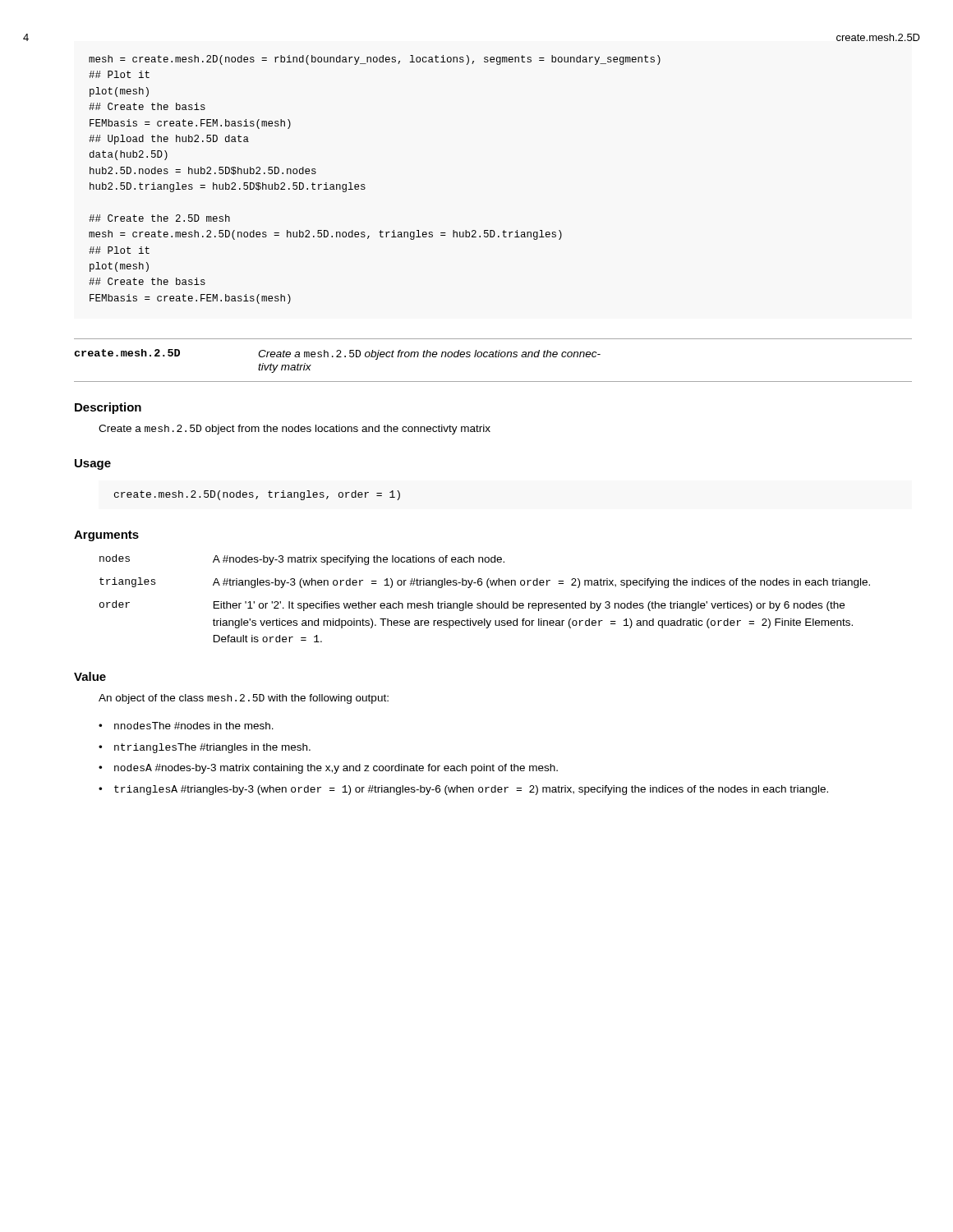Navigate to the text starting "trianglesA #triangles-by-3 (when order = 1)"
Viewport: 953px width, 1232px height.
click(471, 789)
